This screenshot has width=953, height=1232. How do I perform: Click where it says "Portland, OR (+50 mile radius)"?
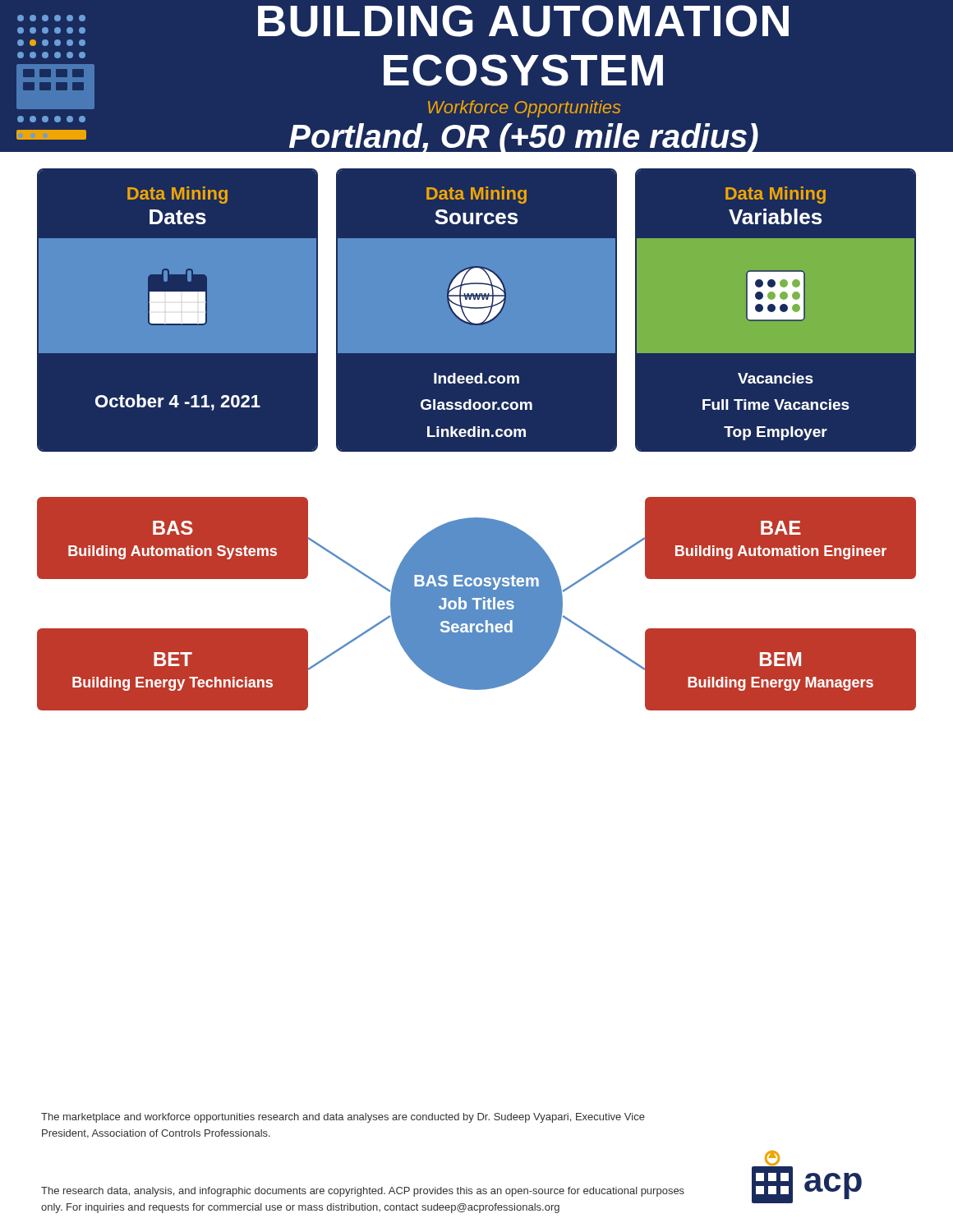click(x=524, y=136)
